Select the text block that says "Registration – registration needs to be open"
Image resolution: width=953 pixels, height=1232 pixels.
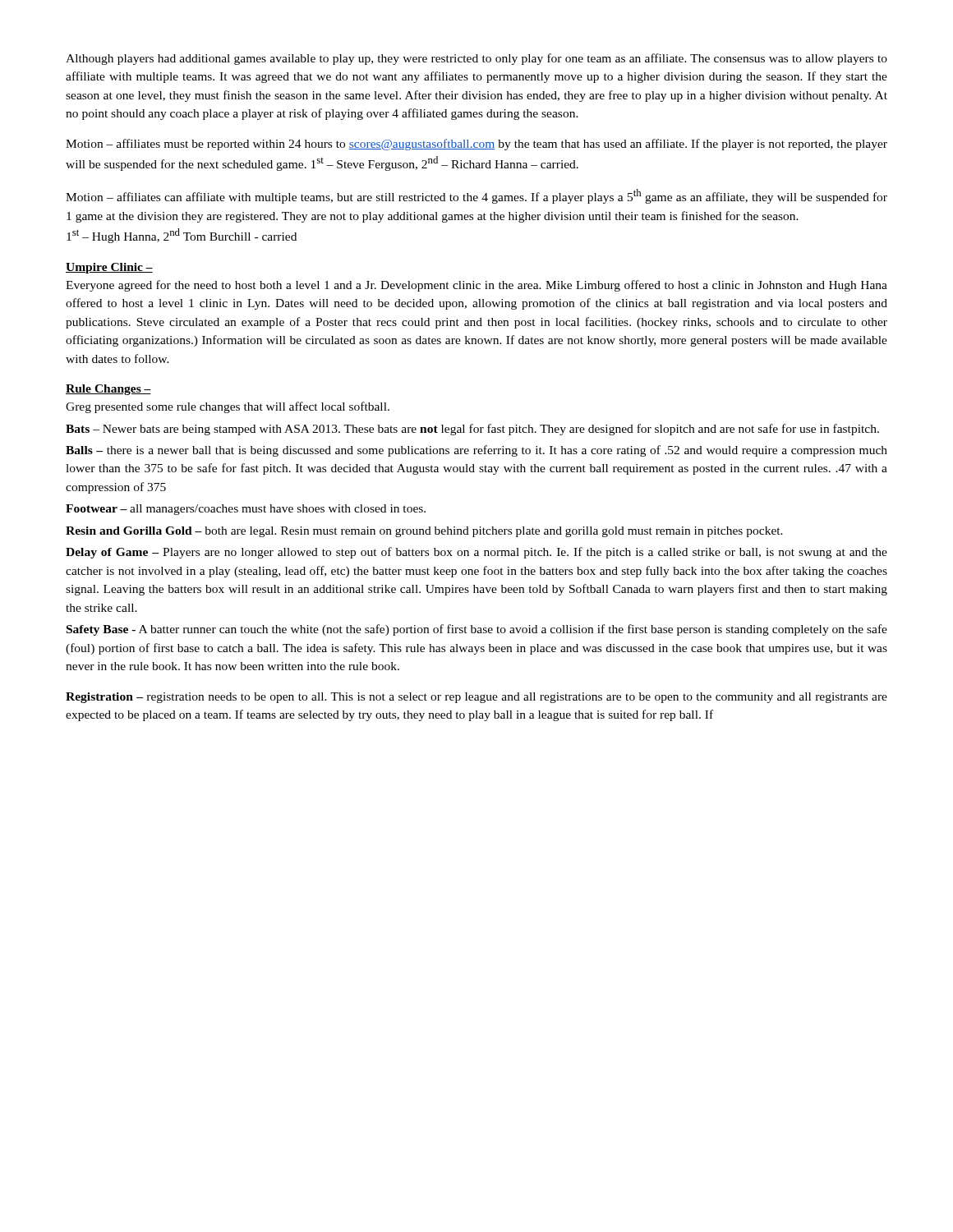pos(476,705)
